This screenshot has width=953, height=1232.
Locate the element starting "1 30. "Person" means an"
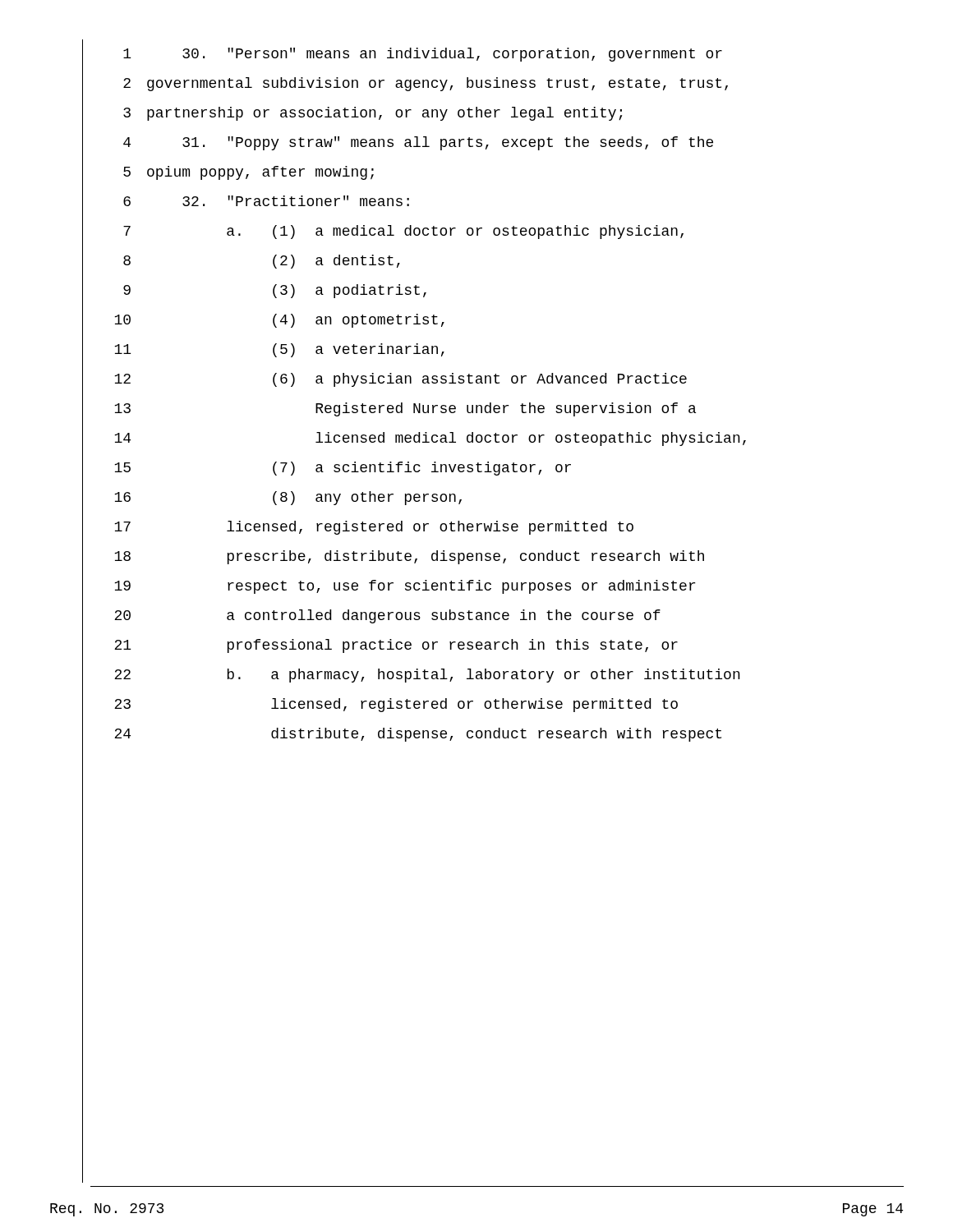click(497, 84)
